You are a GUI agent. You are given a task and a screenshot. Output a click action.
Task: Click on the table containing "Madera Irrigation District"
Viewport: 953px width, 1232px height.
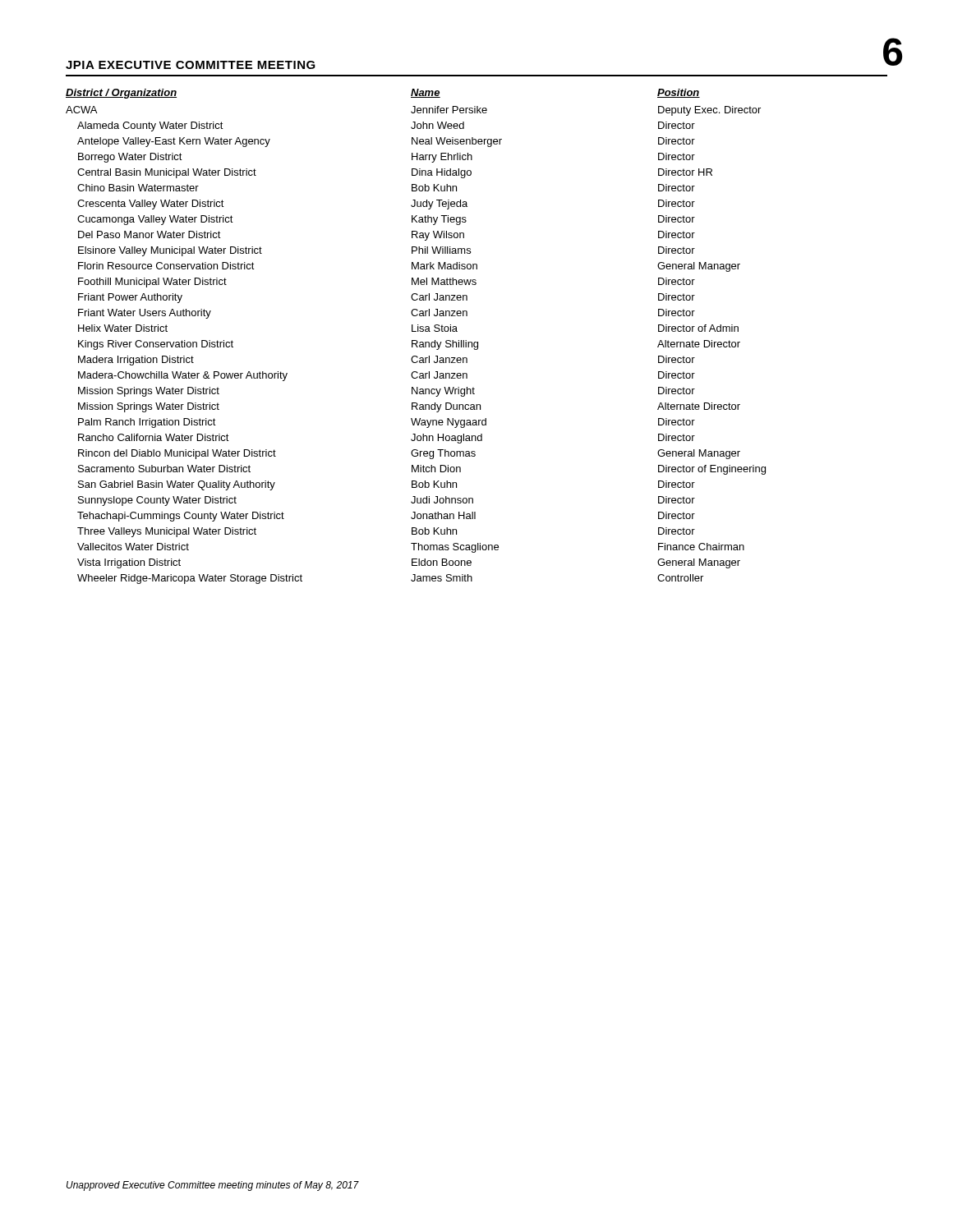[476, 335]
